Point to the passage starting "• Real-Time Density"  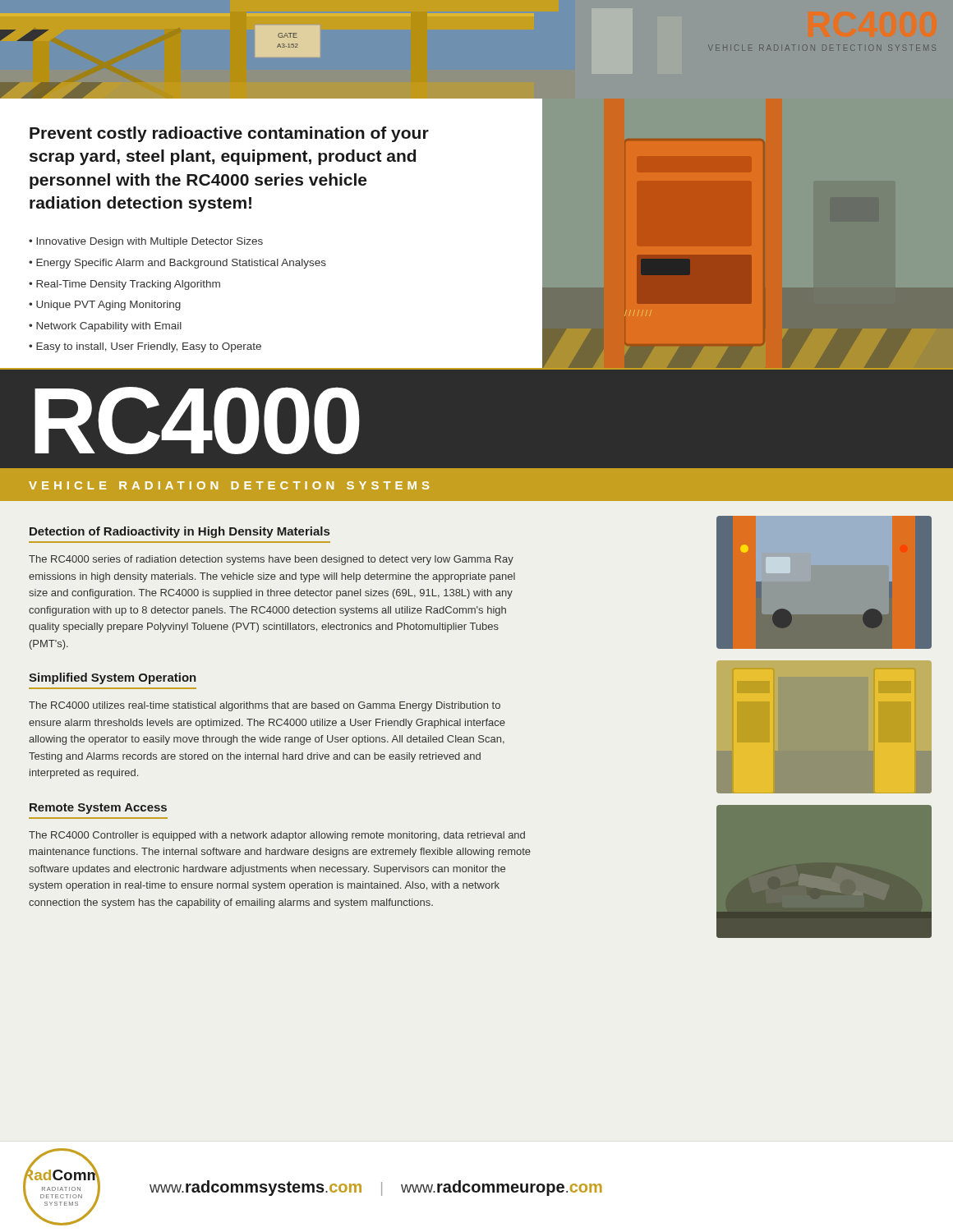(x=125, y=283)
